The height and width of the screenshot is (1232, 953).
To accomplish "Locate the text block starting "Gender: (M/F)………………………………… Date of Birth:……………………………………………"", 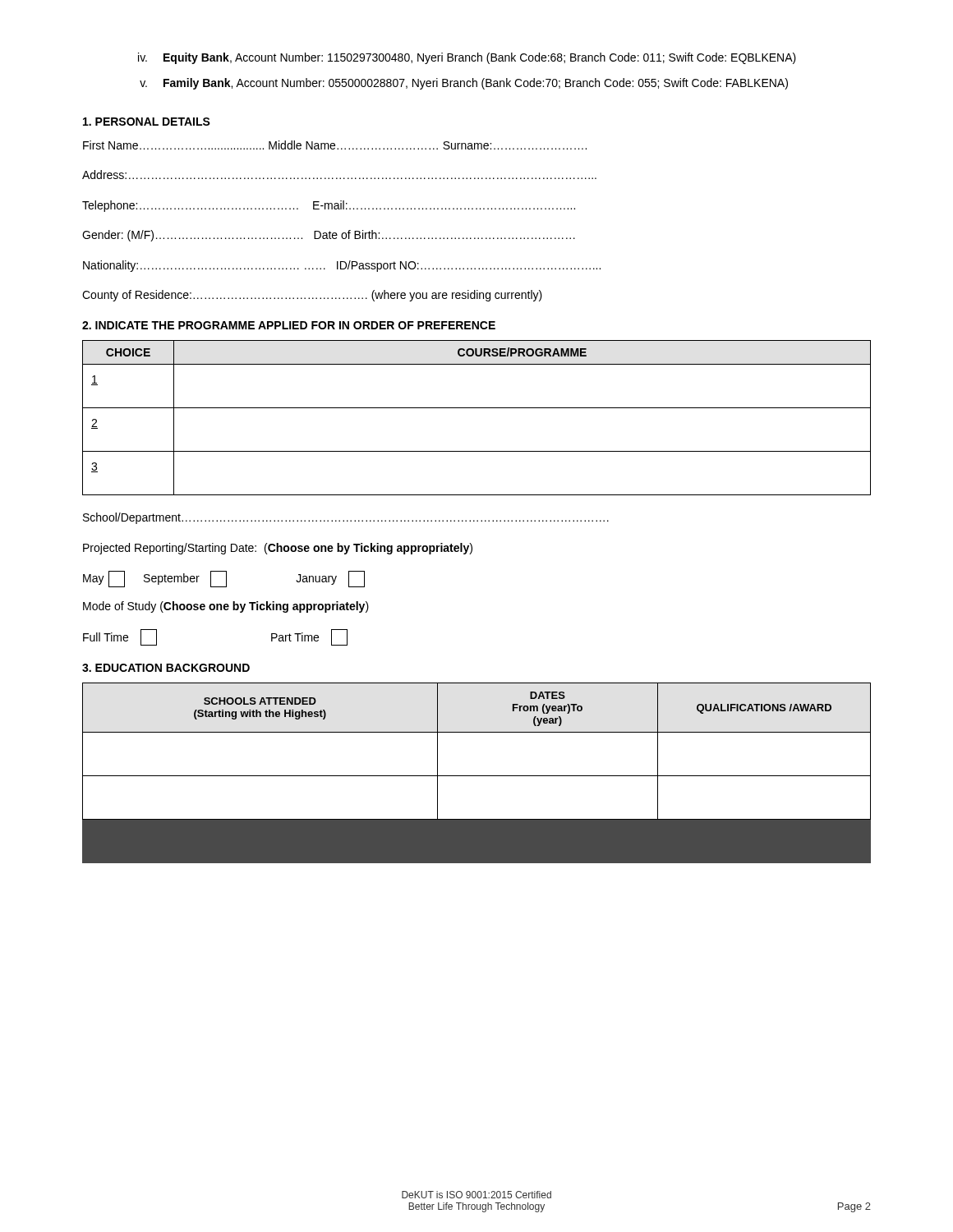I will (329, 235).
